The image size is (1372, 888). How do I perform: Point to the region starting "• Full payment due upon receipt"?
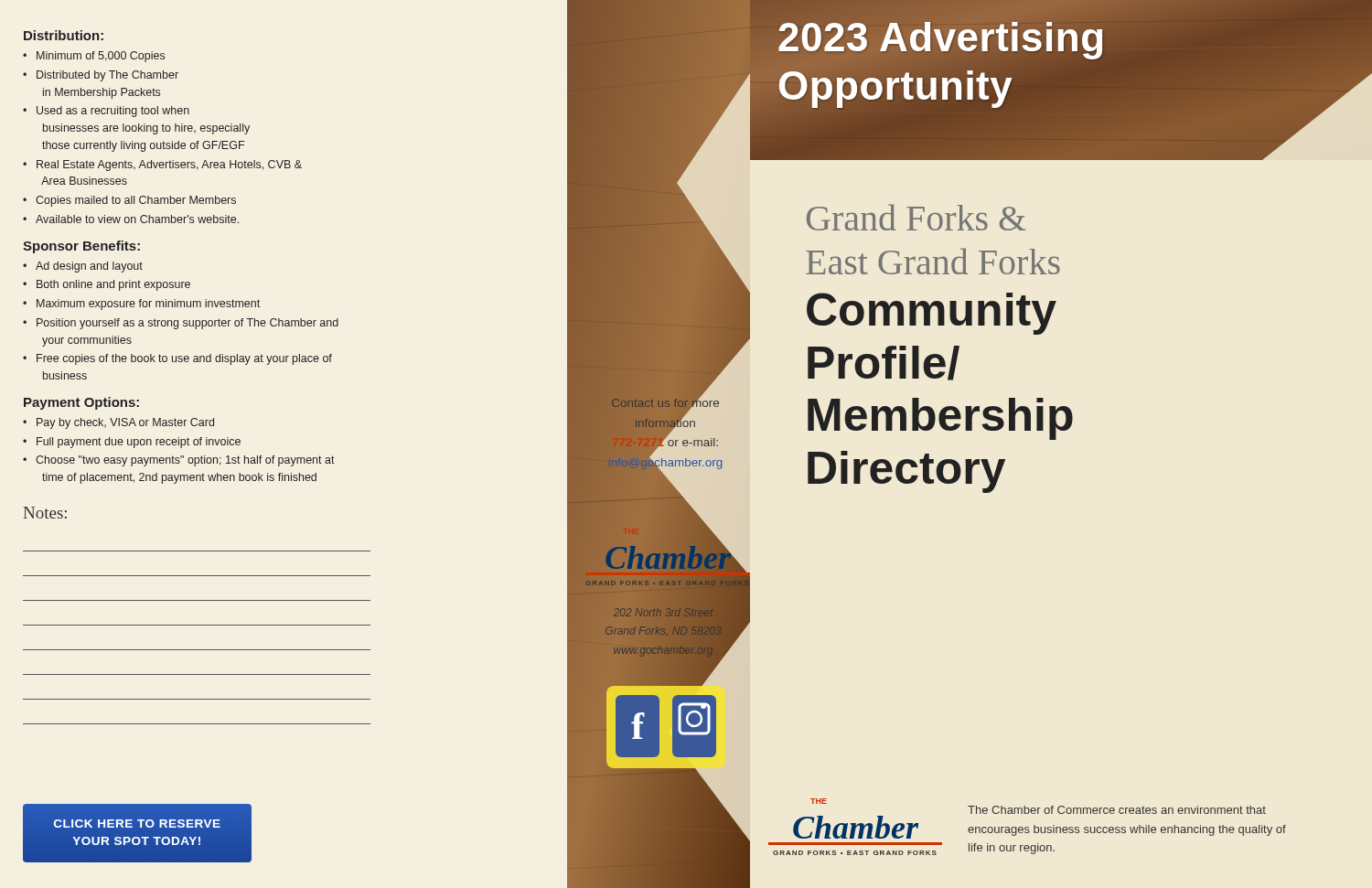(x=132, y=442)
